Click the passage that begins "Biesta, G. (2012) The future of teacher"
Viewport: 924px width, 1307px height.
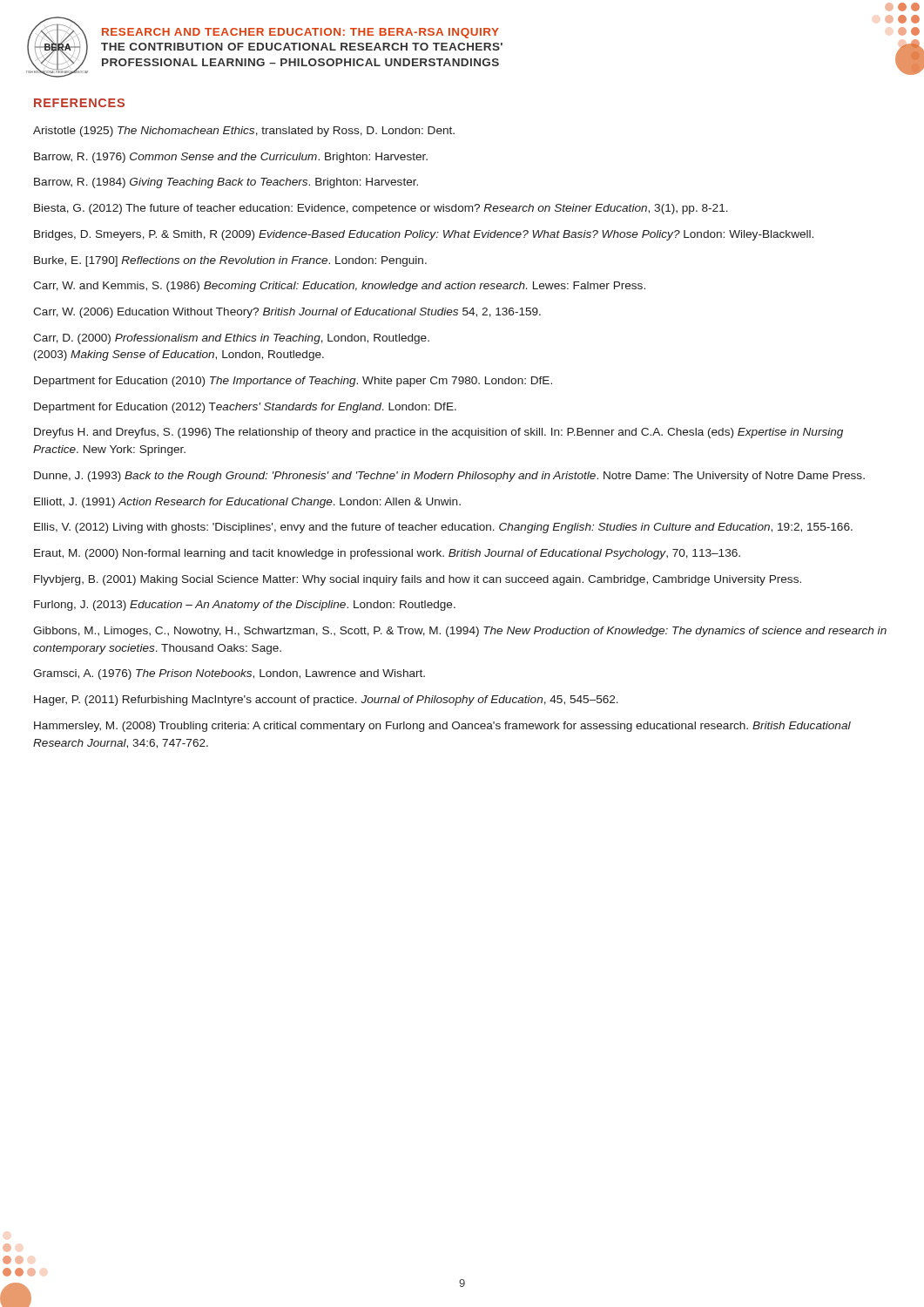coord(381,208)
